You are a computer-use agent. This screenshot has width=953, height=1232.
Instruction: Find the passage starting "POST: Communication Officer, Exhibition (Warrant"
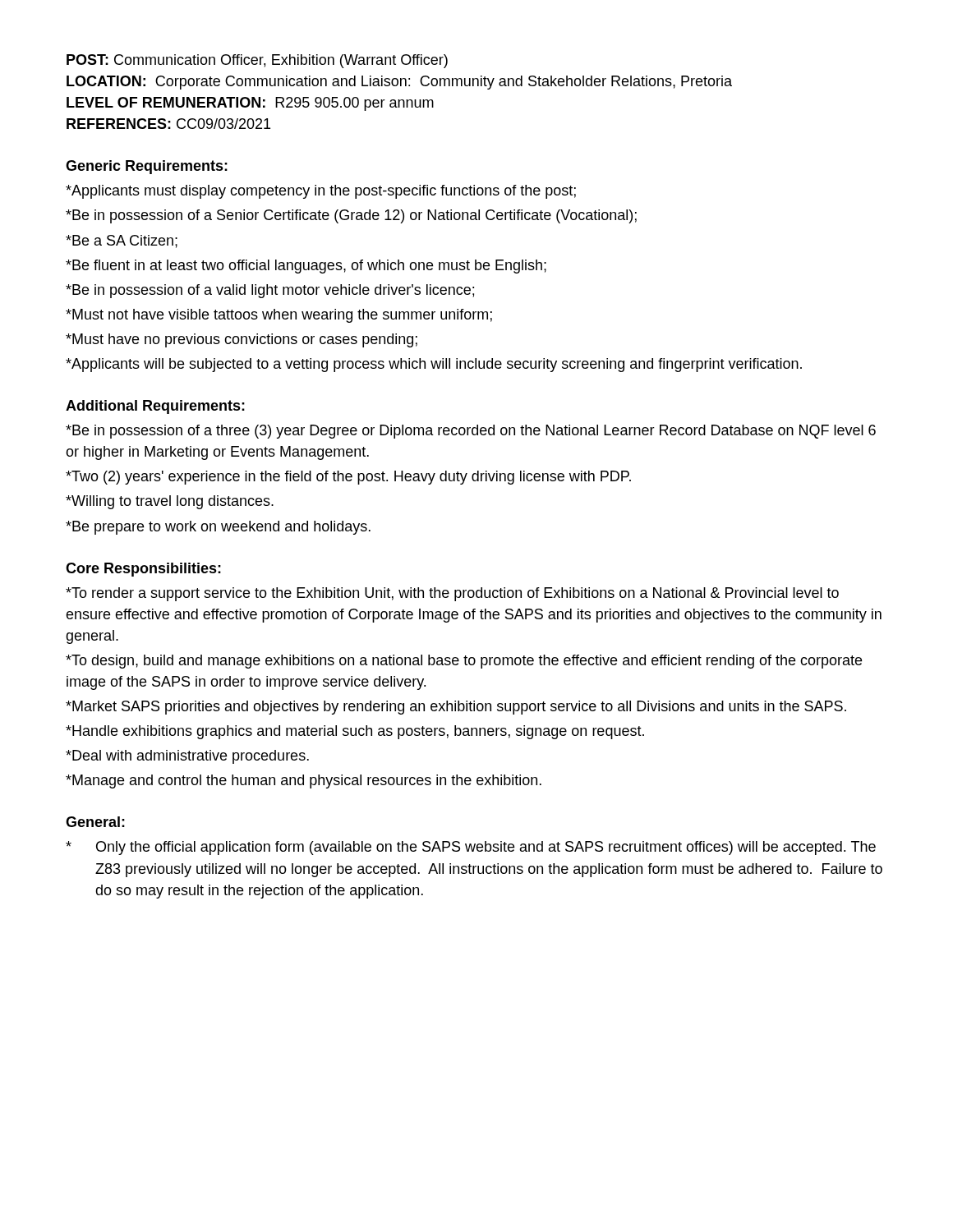(399, 92)
